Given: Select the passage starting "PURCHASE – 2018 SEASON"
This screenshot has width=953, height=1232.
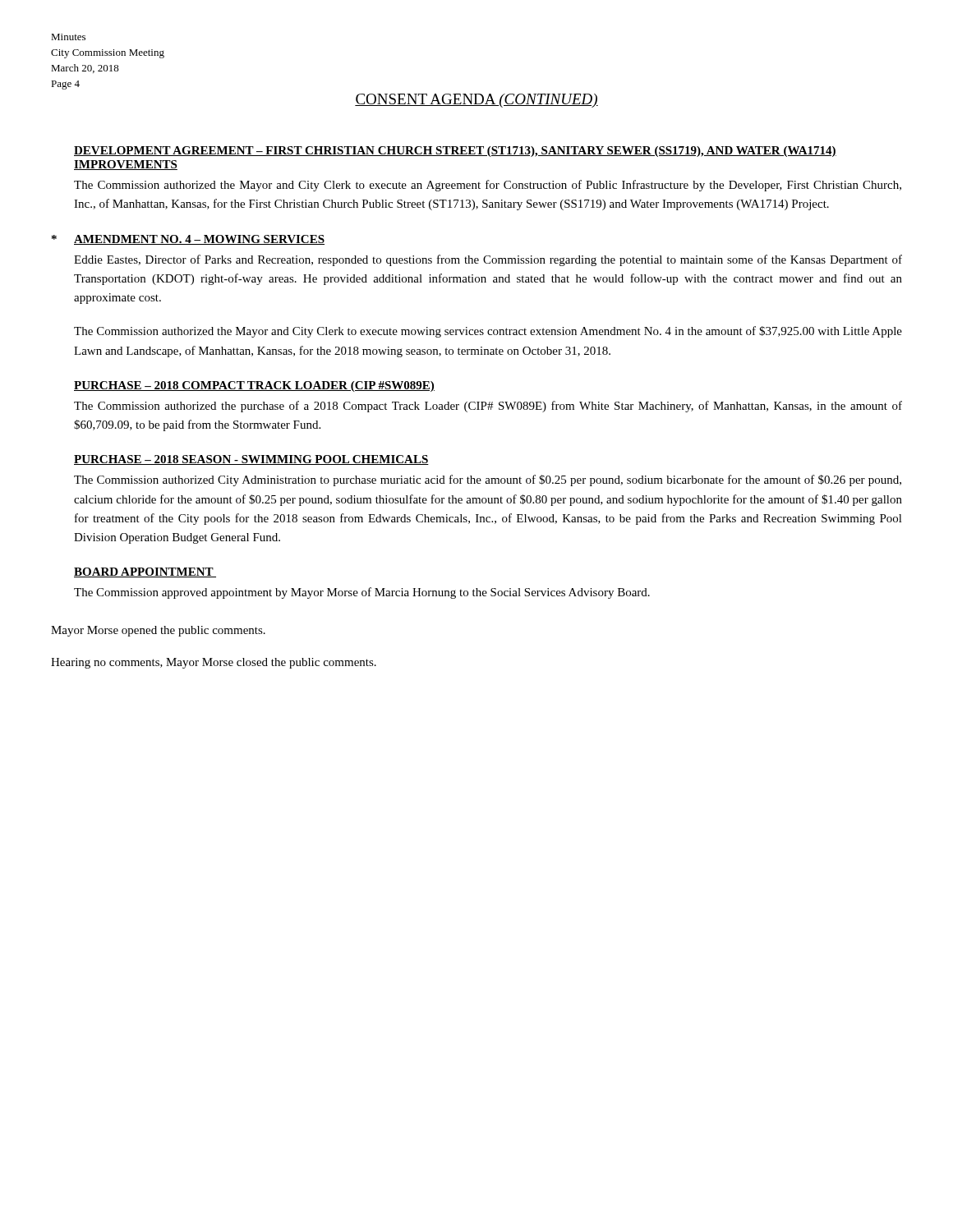Looking at the screenshot, I should tap(251, 459).
